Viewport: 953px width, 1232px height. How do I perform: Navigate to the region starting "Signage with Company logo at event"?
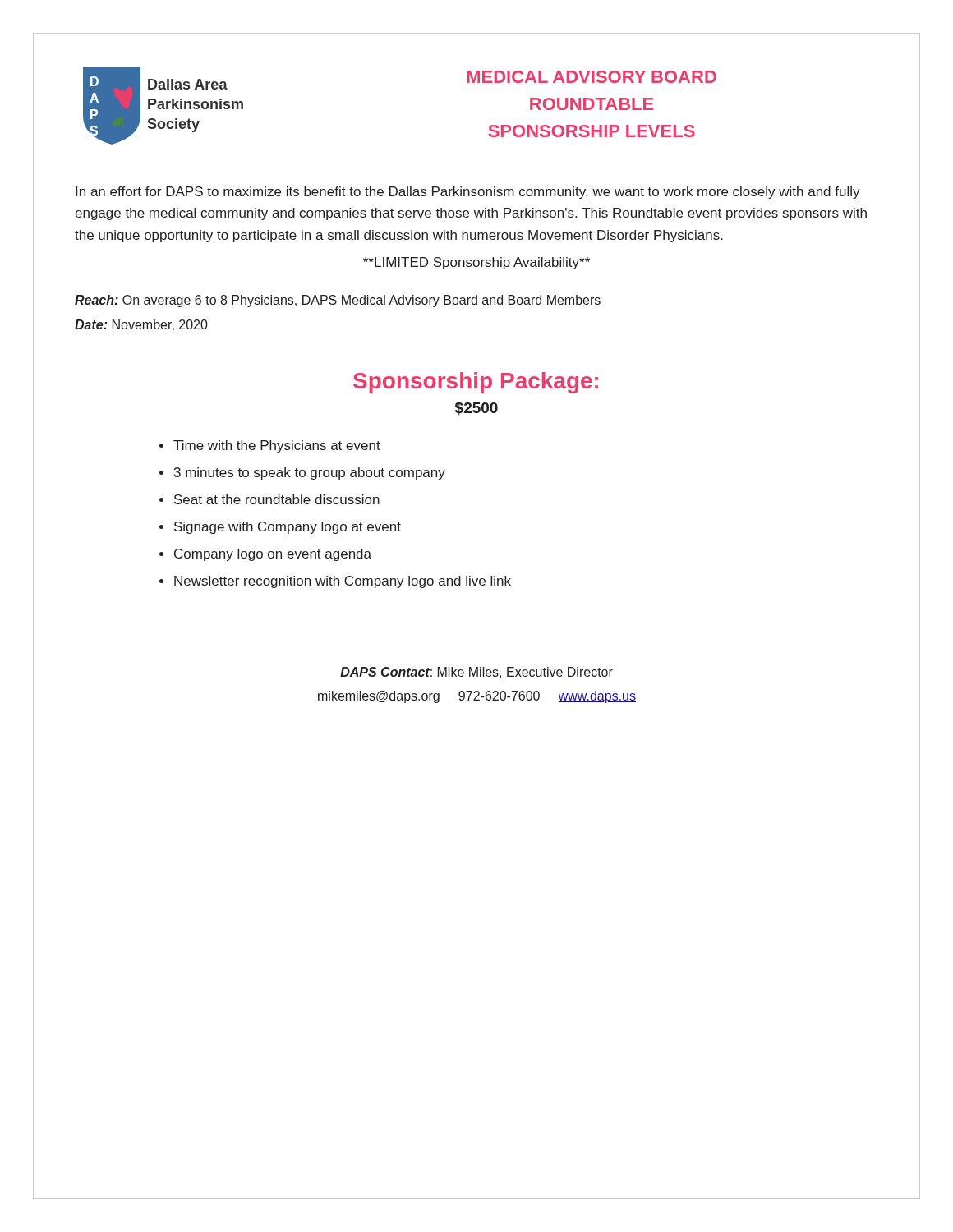[280, 528]
